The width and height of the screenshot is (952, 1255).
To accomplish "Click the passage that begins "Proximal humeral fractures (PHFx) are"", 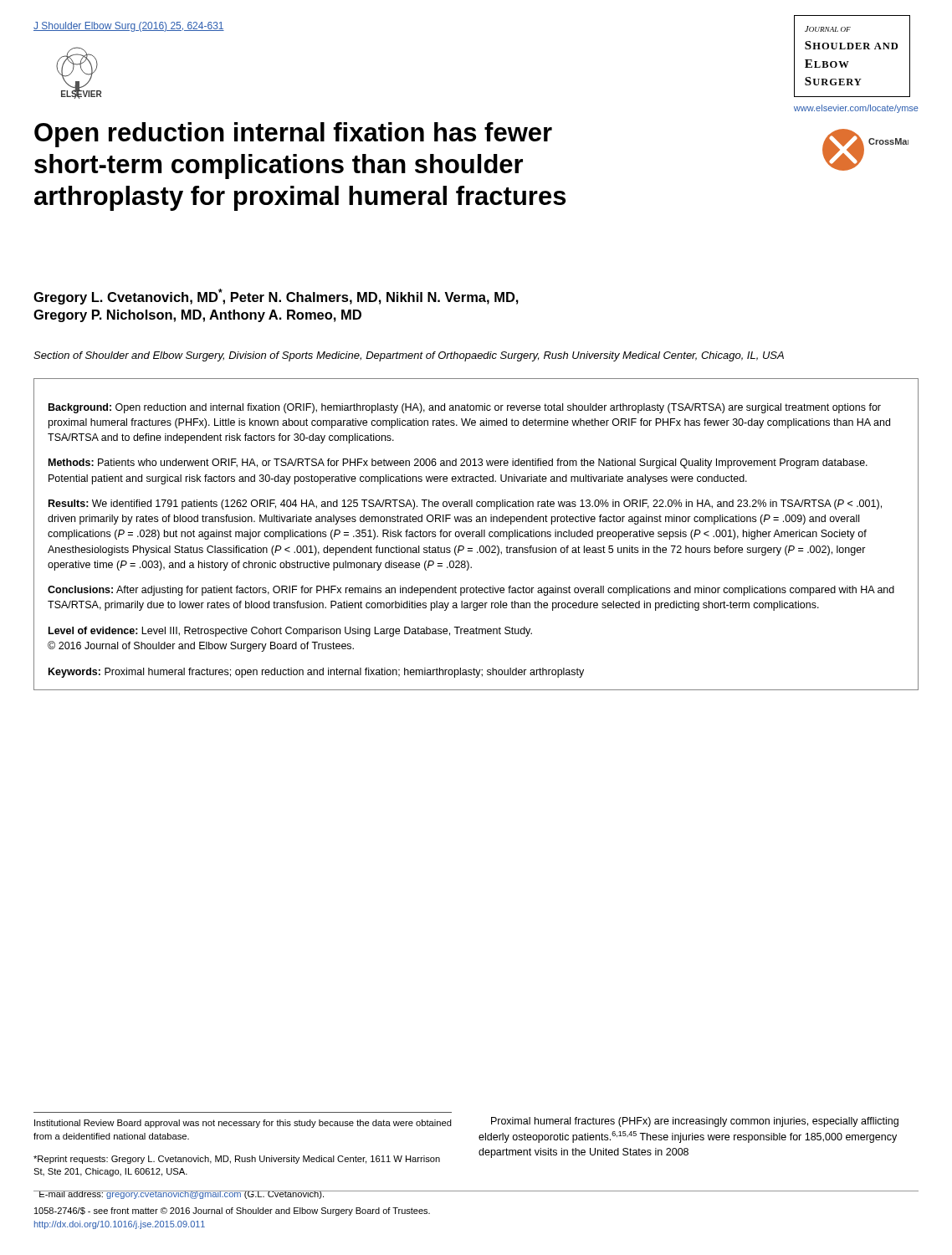I will pos(699,1137).
